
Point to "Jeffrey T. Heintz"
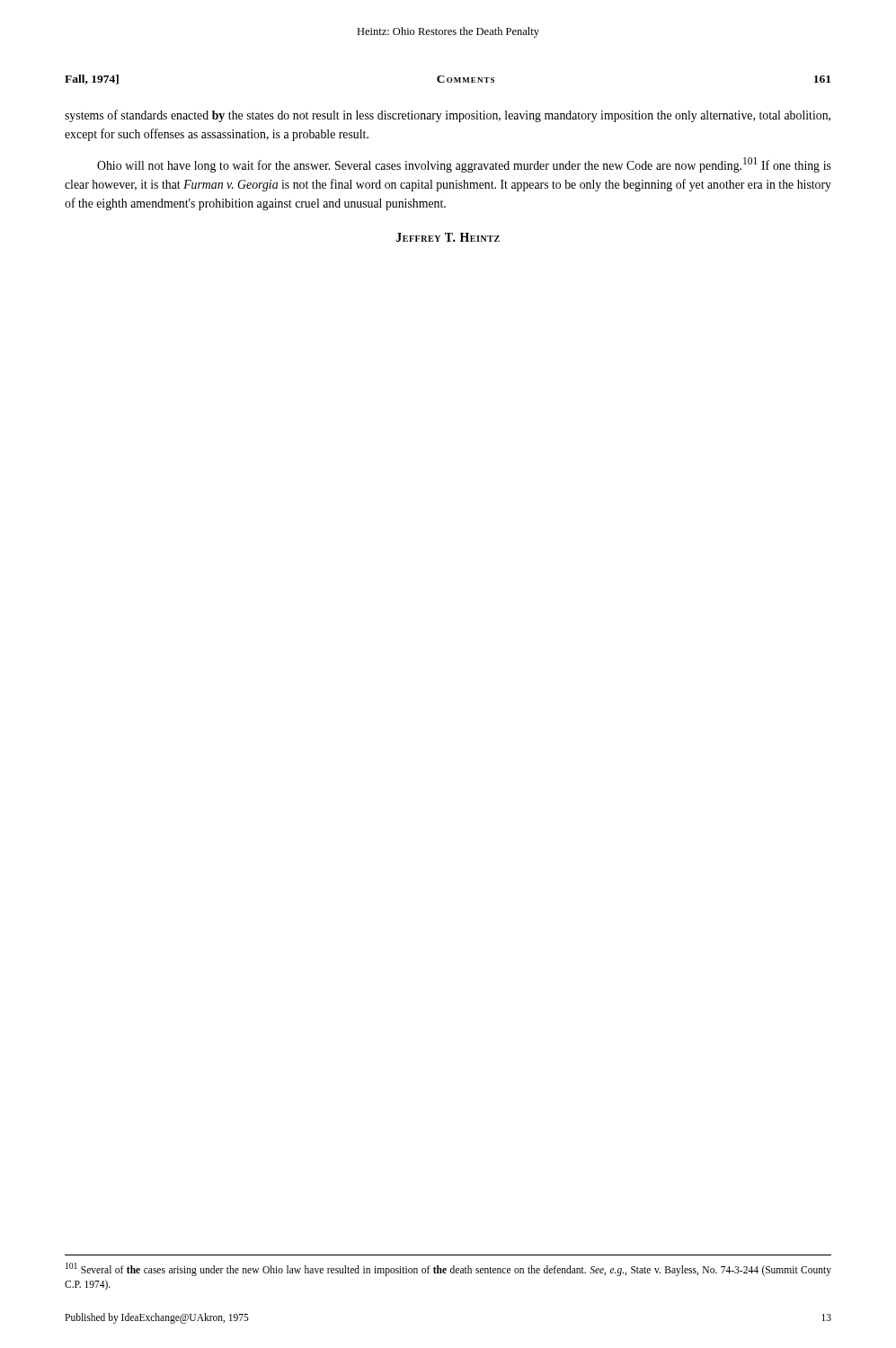[x=448, y=238]
